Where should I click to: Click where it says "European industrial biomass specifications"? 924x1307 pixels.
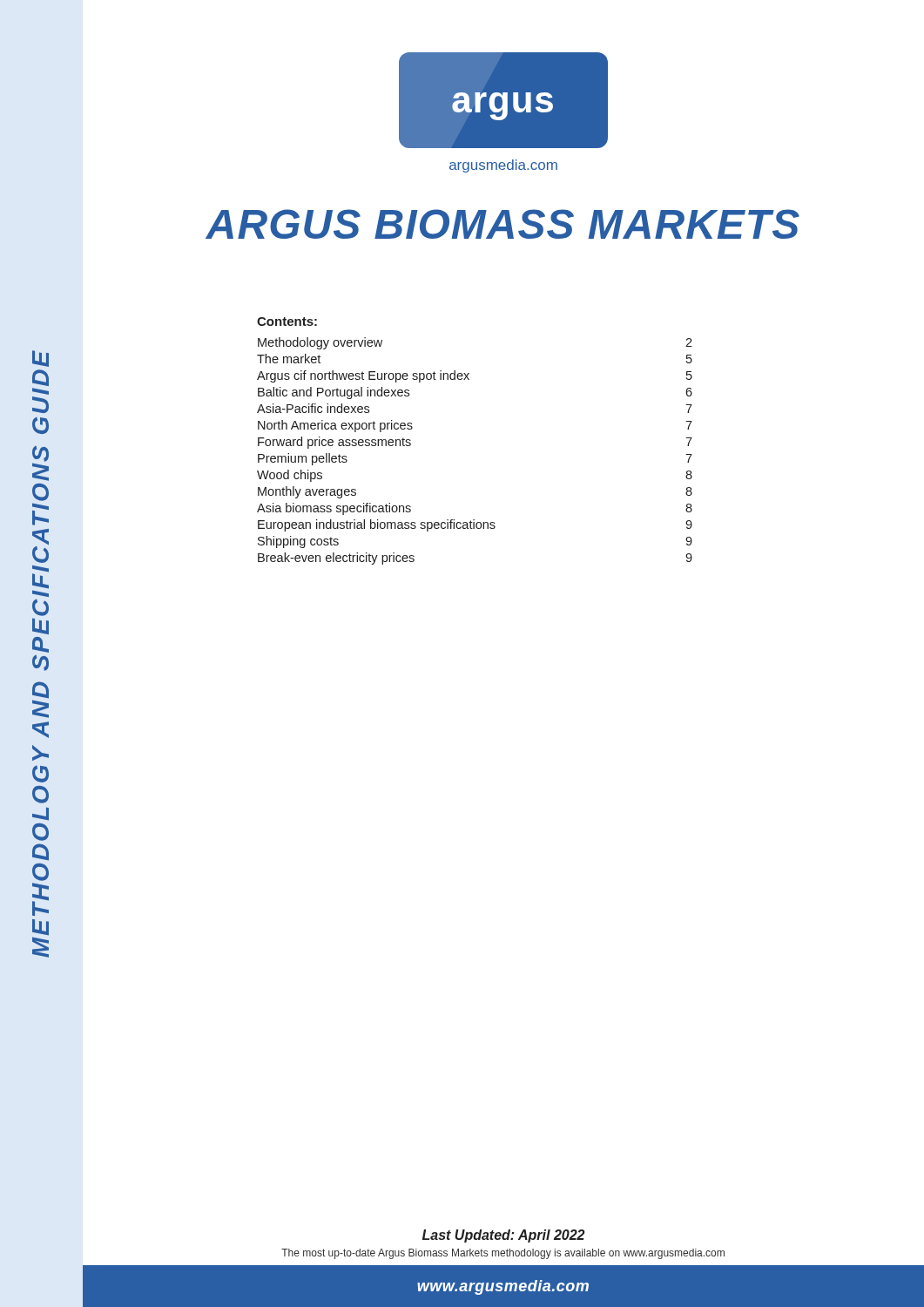tap(376, 524)
